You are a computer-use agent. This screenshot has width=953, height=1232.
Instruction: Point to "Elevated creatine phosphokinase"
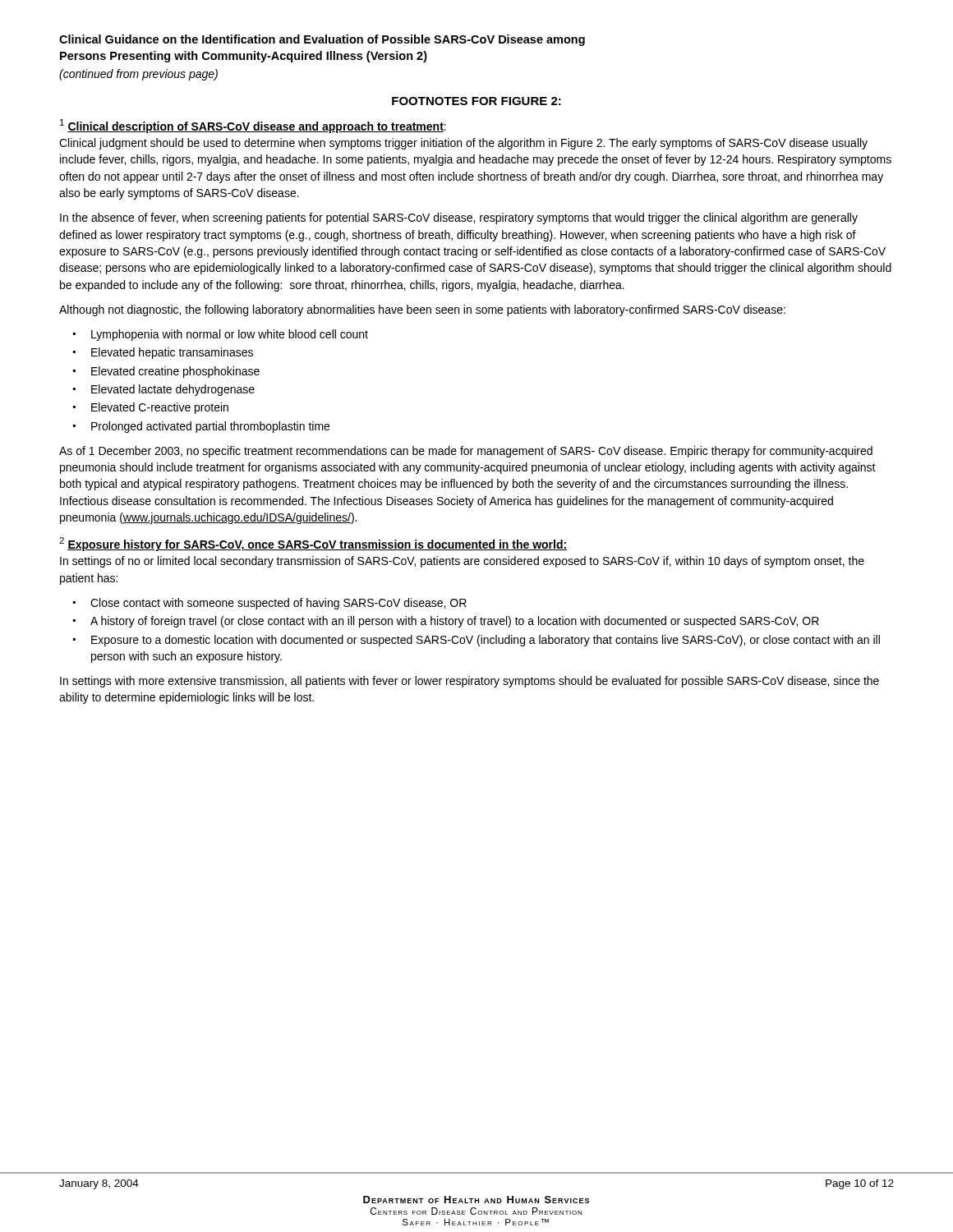tap(175, 371)
